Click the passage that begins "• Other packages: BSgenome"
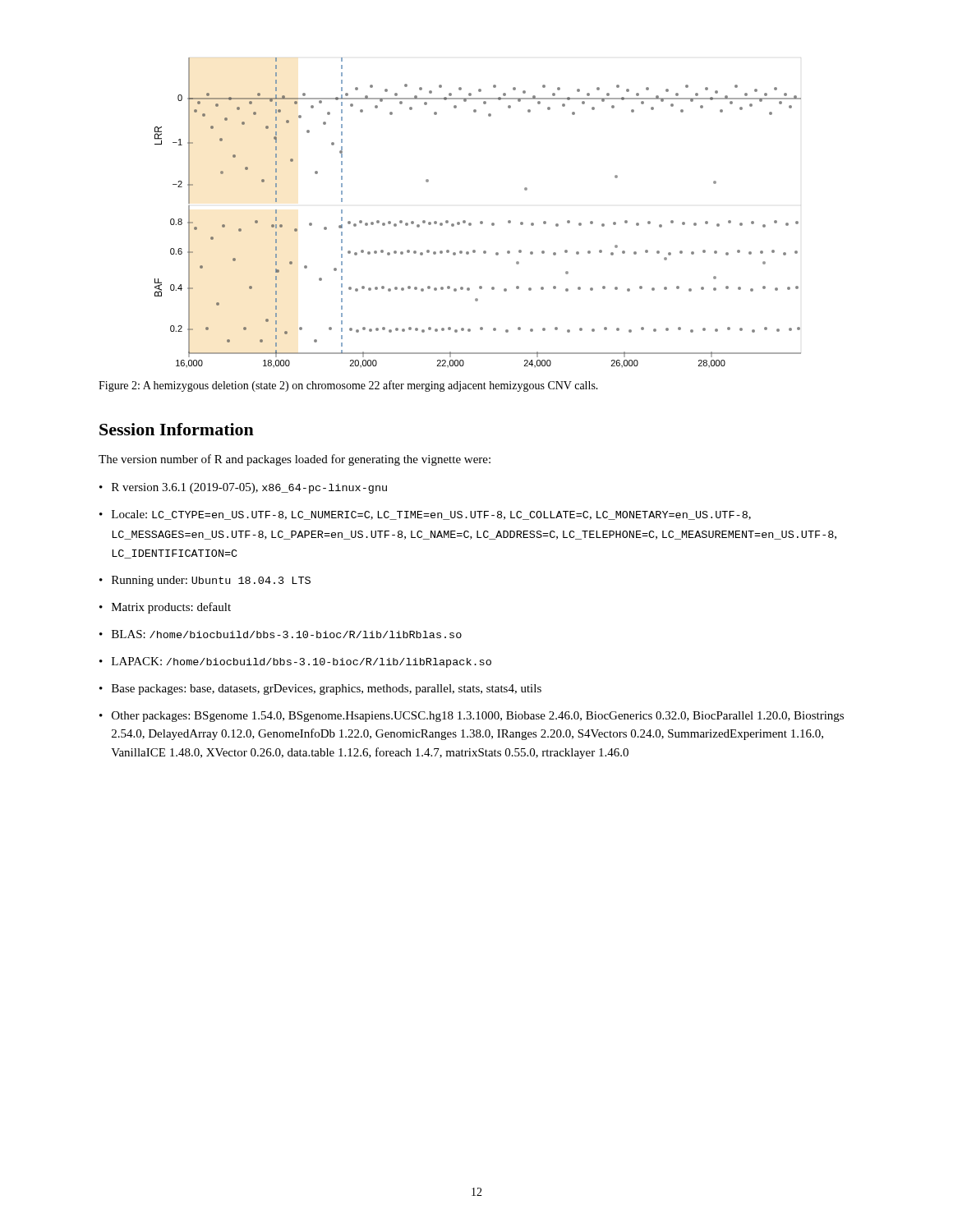 pos(476,734)
